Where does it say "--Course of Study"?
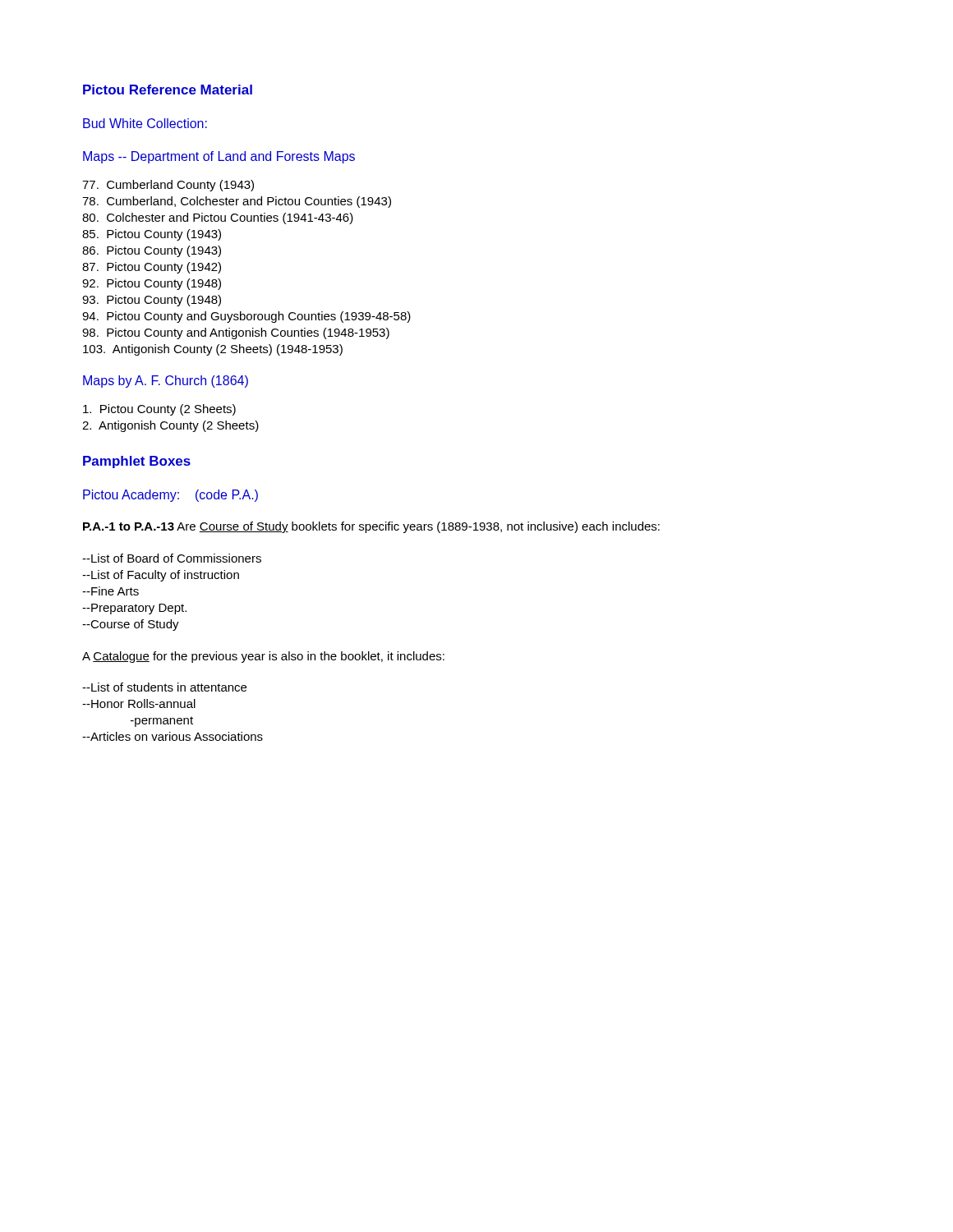The width and height of the screenshot is (953, 1232). click(130, 623)
